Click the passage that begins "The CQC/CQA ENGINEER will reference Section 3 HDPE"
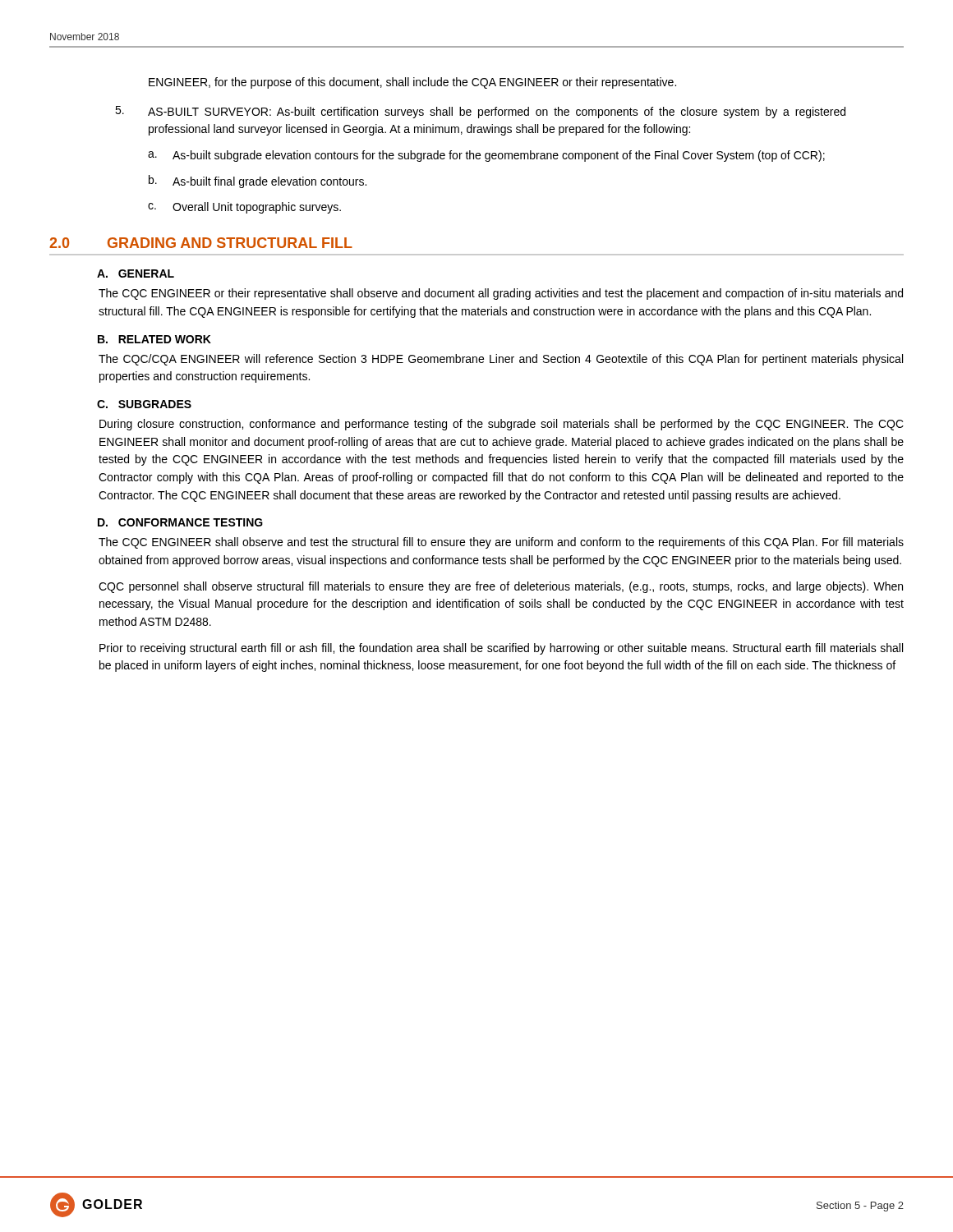 tap(501, 367)
